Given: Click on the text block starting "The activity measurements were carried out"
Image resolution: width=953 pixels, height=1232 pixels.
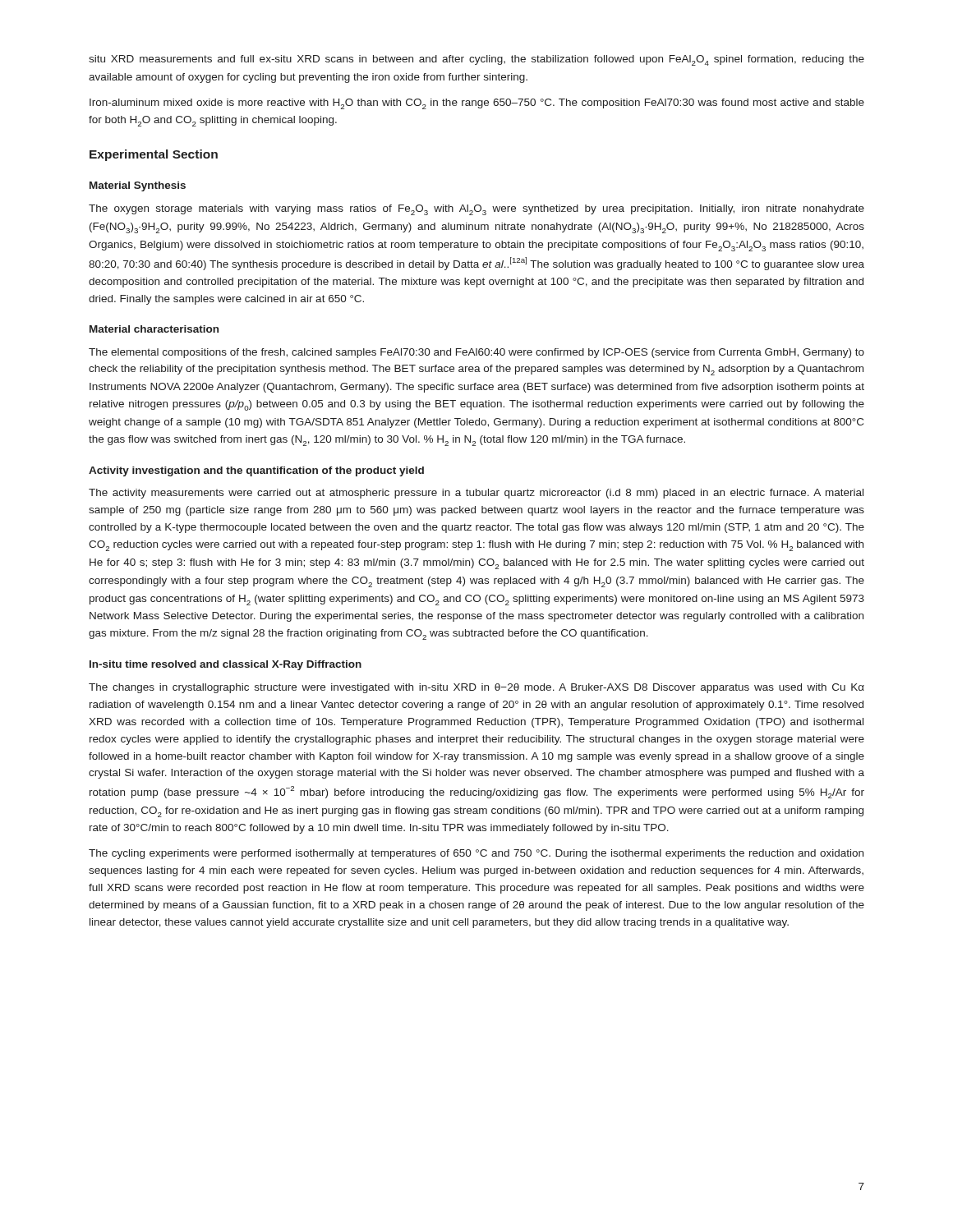Looking at the screenshot, I should coord(476,564).
